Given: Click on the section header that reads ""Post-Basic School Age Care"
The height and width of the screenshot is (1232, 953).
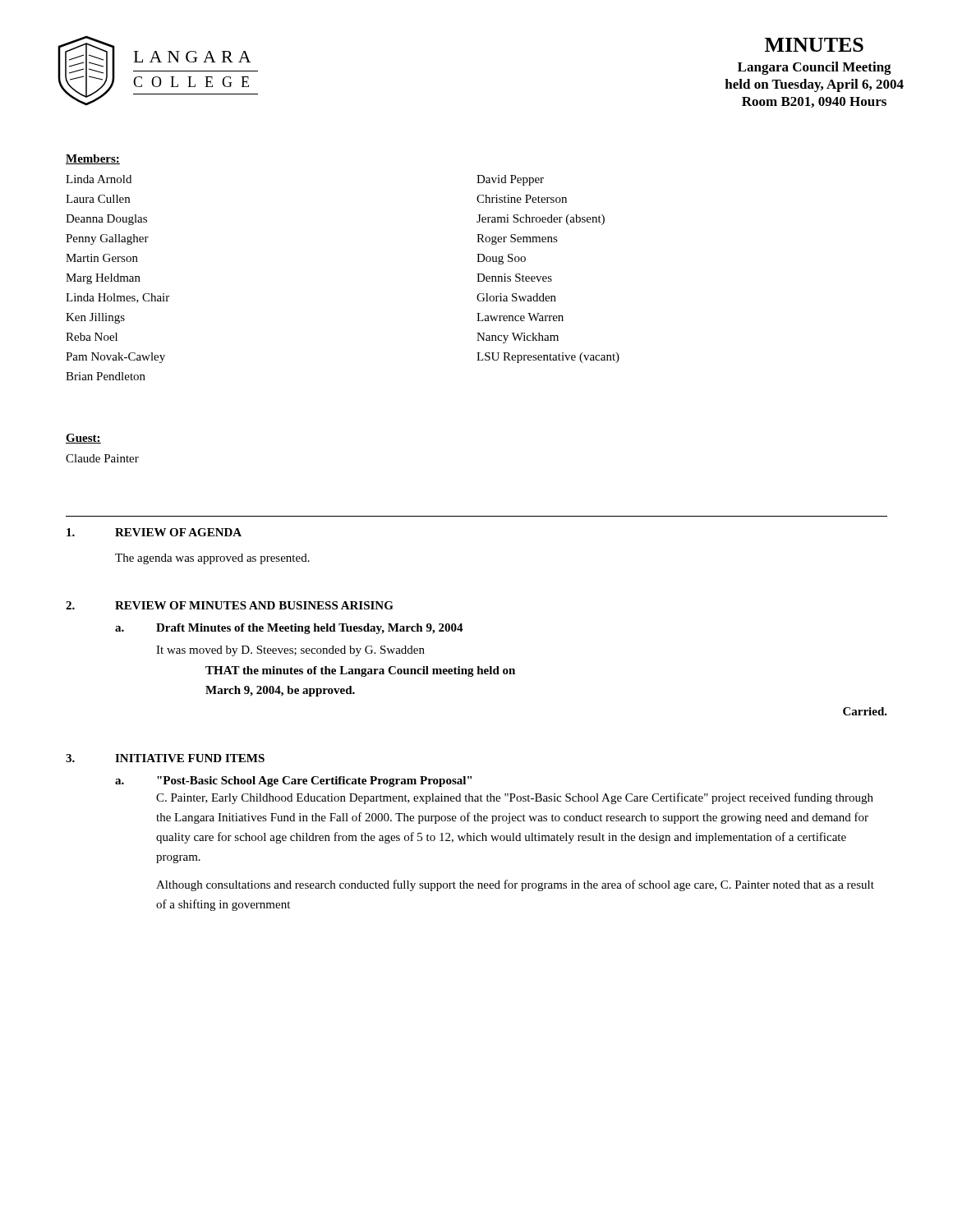Looking at the screenshot, I should [315, 780].
